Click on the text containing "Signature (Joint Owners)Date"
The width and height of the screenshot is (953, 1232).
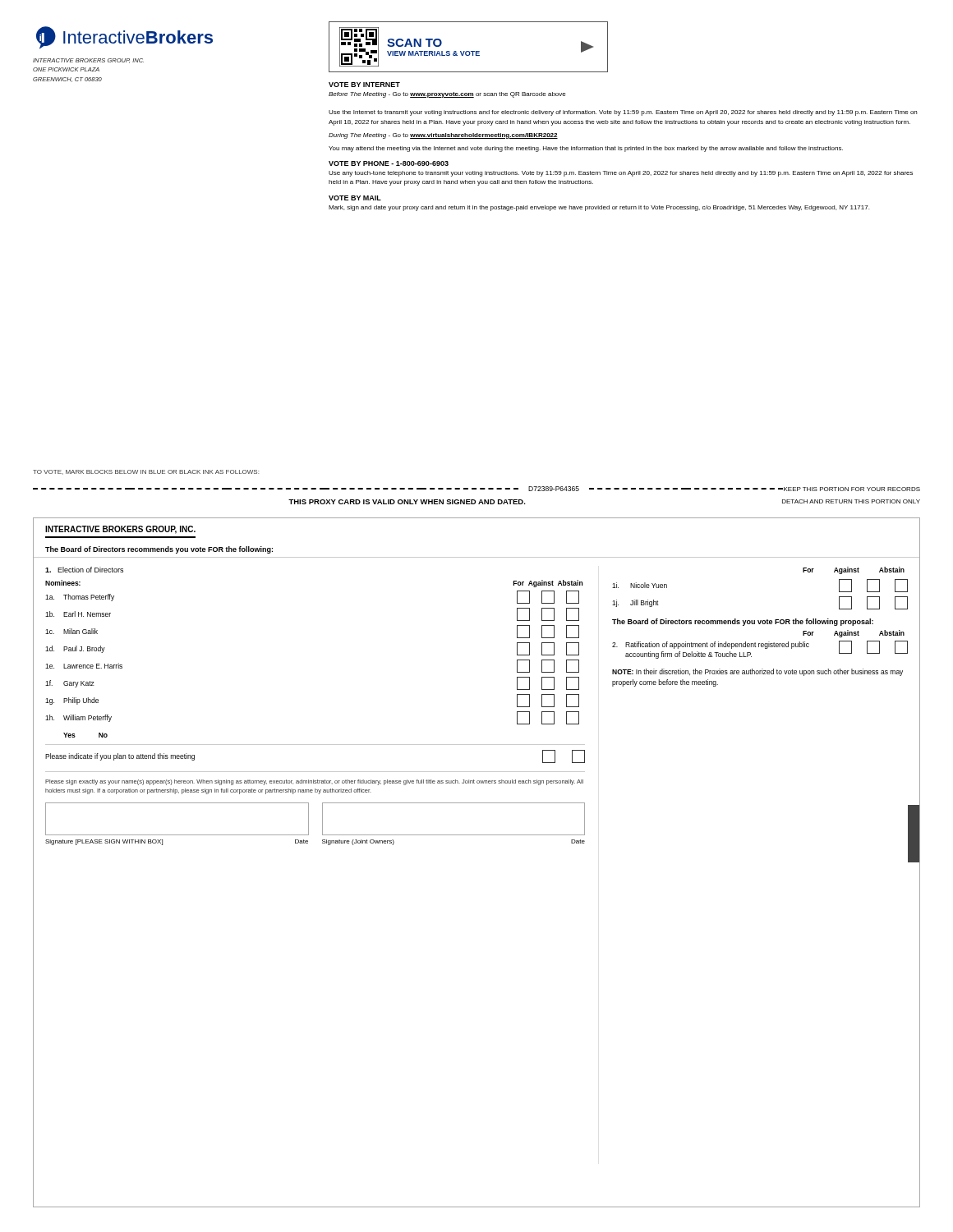tap(453, 841)
